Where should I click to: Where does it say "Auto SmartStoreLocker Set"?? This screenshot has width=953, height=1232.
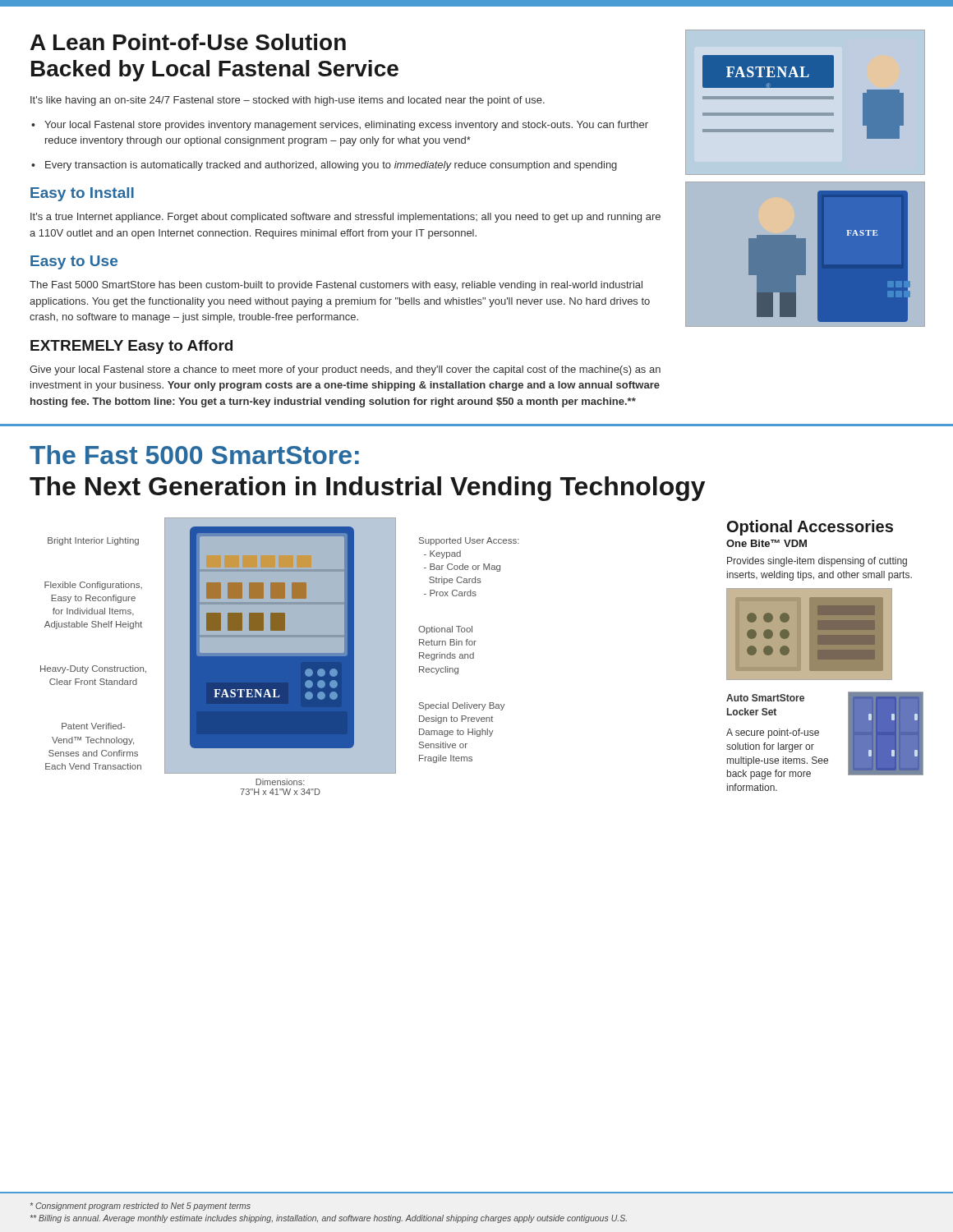[784, 706]
